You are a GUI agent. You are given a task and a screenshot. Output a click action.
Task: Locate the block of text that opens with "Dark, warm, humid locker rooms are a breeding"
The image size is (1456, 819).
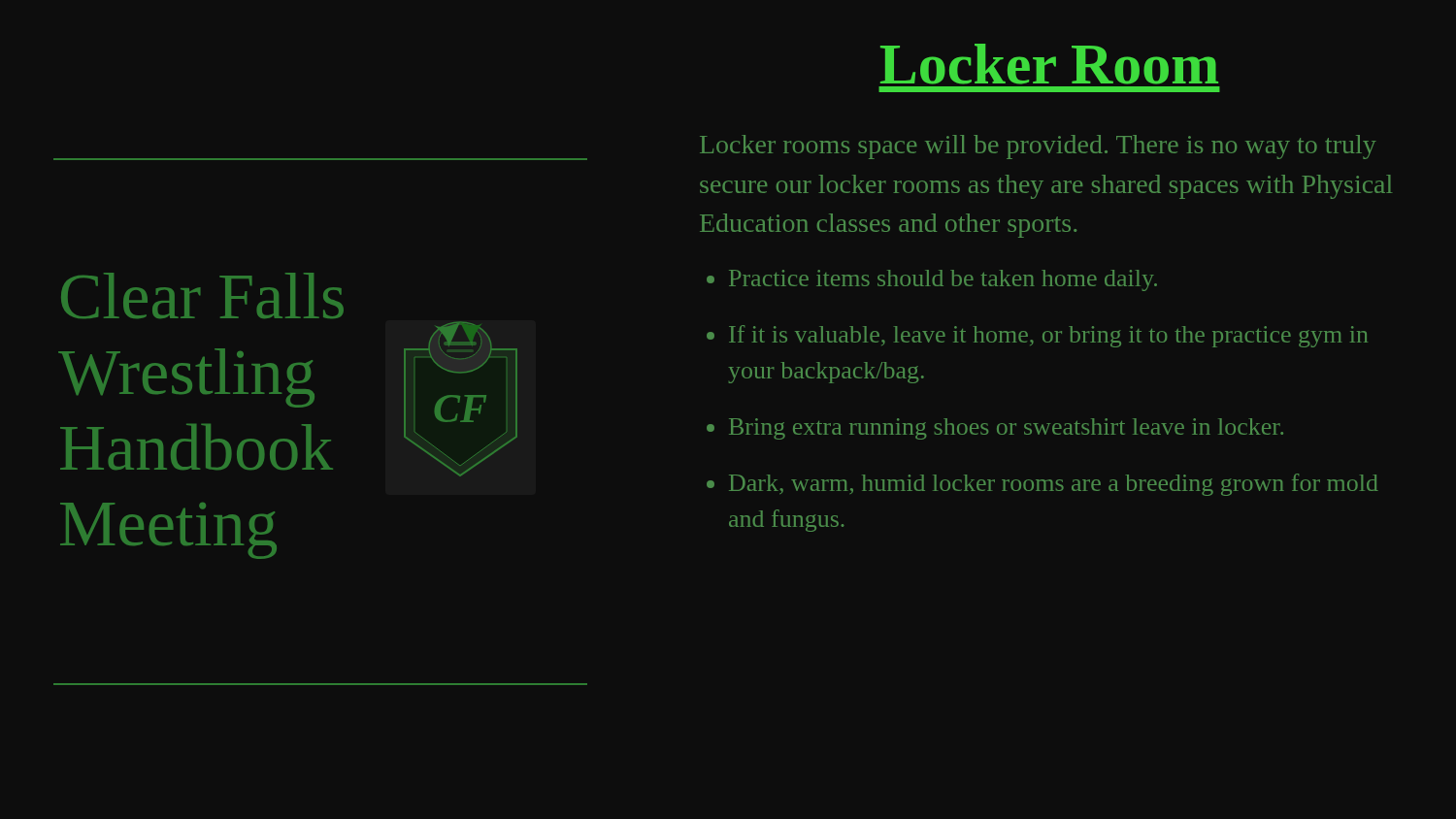tap(1064, 501)
